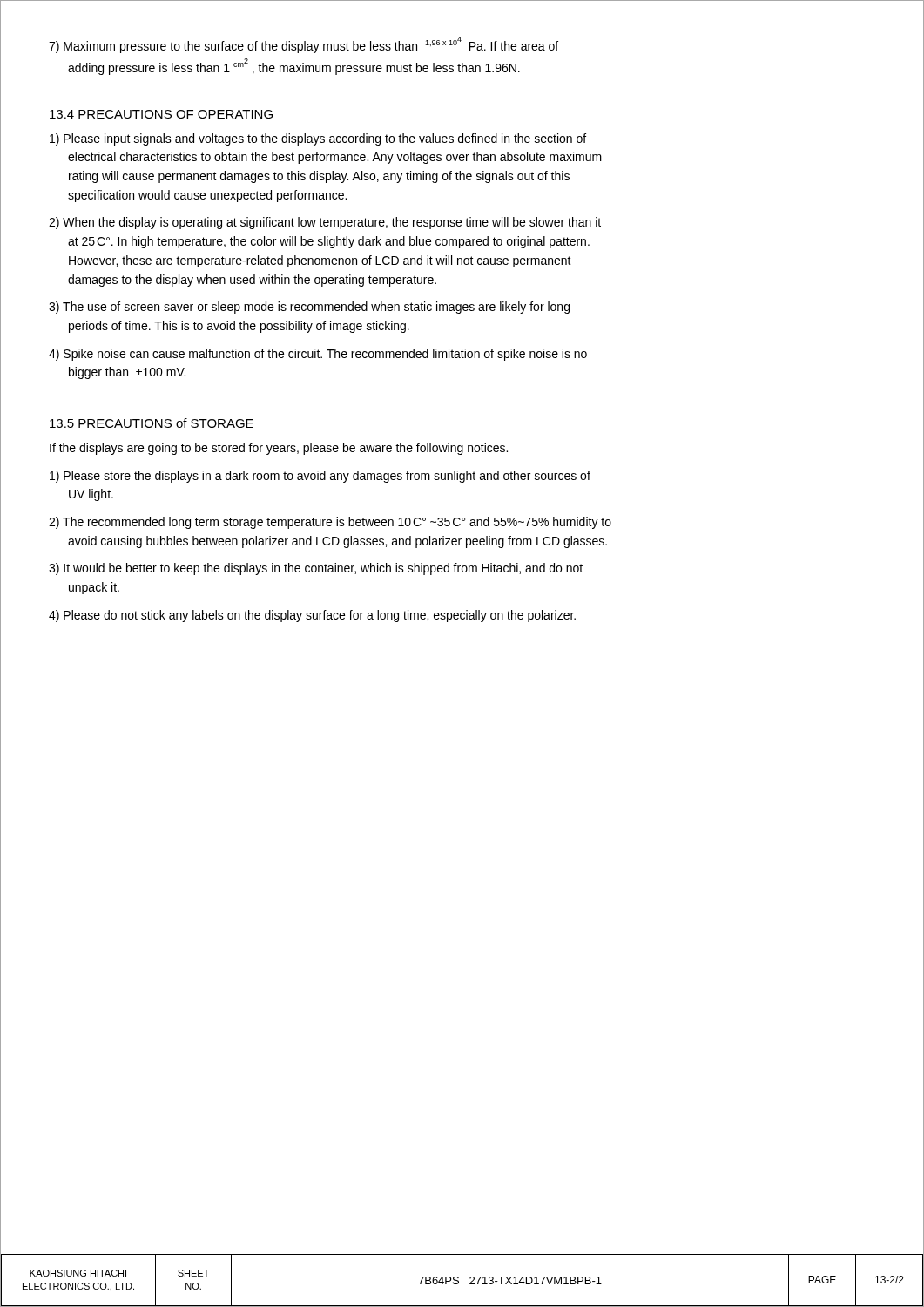
Task: Click the passage that begins "2) The recommended"
Action: tap(462, 533)
